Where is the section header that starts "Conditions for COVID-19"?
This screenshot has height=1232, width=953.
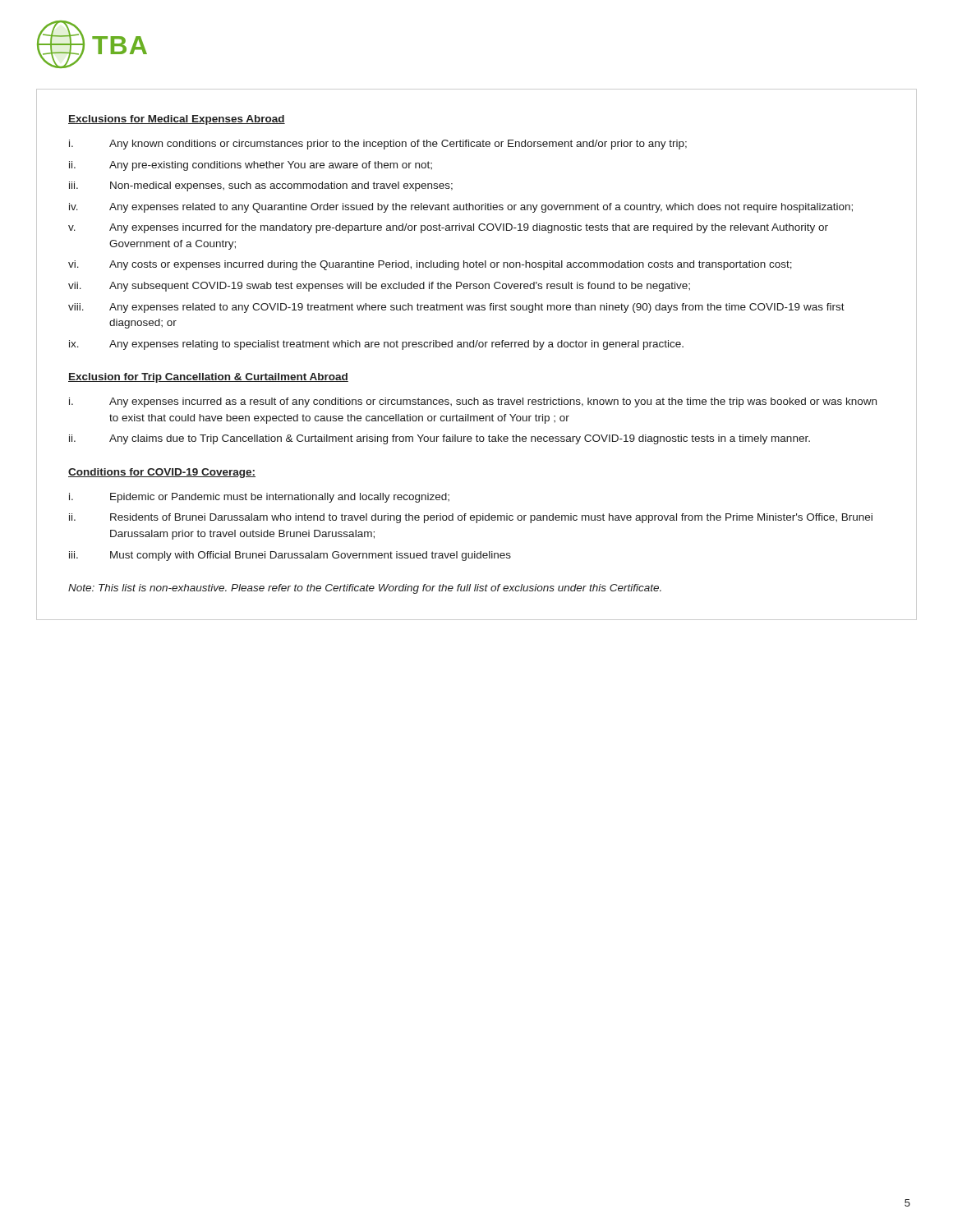pos(162,472)
